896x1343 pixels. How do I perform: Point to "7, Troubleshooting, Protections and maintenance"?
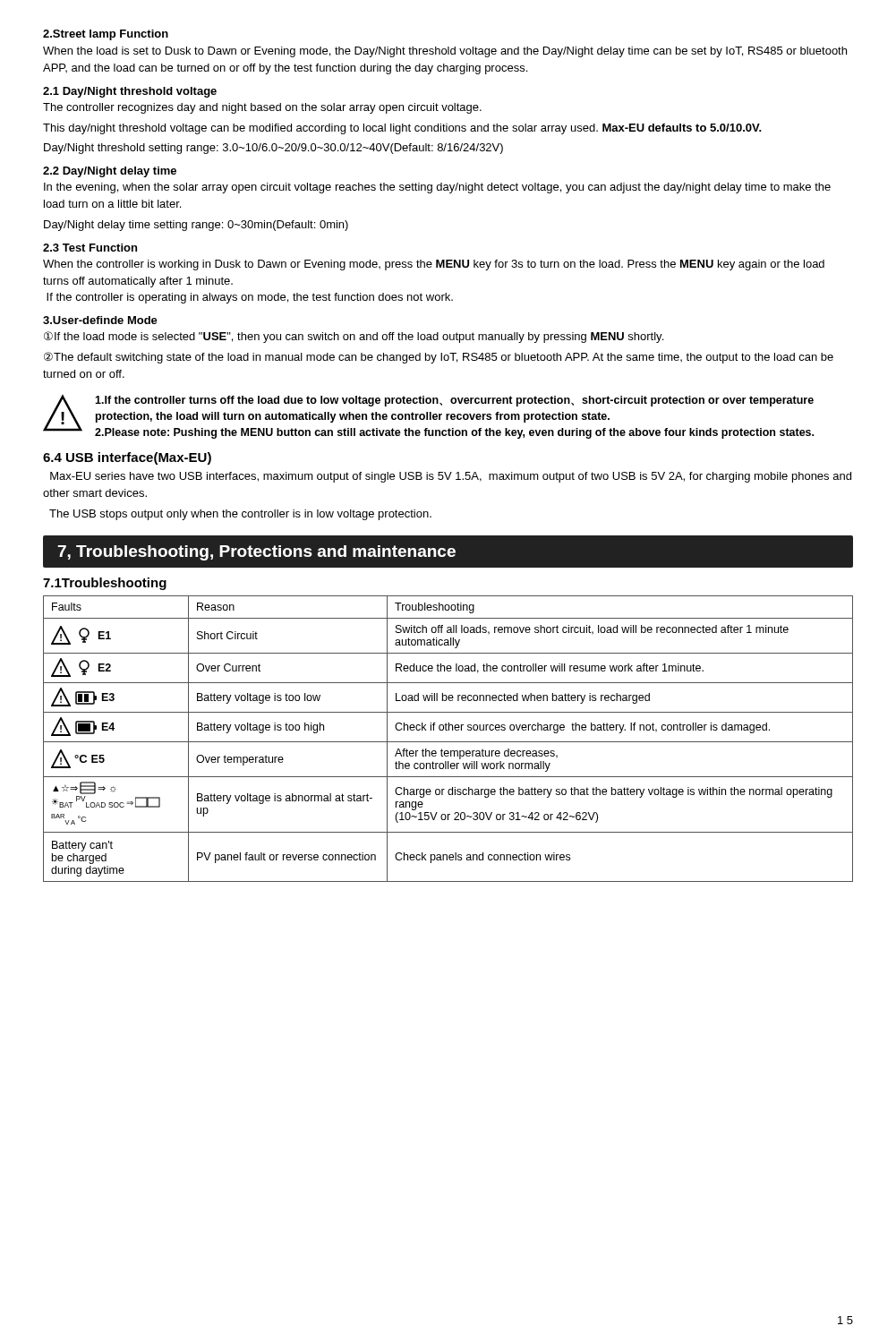[x=257, y=551]
